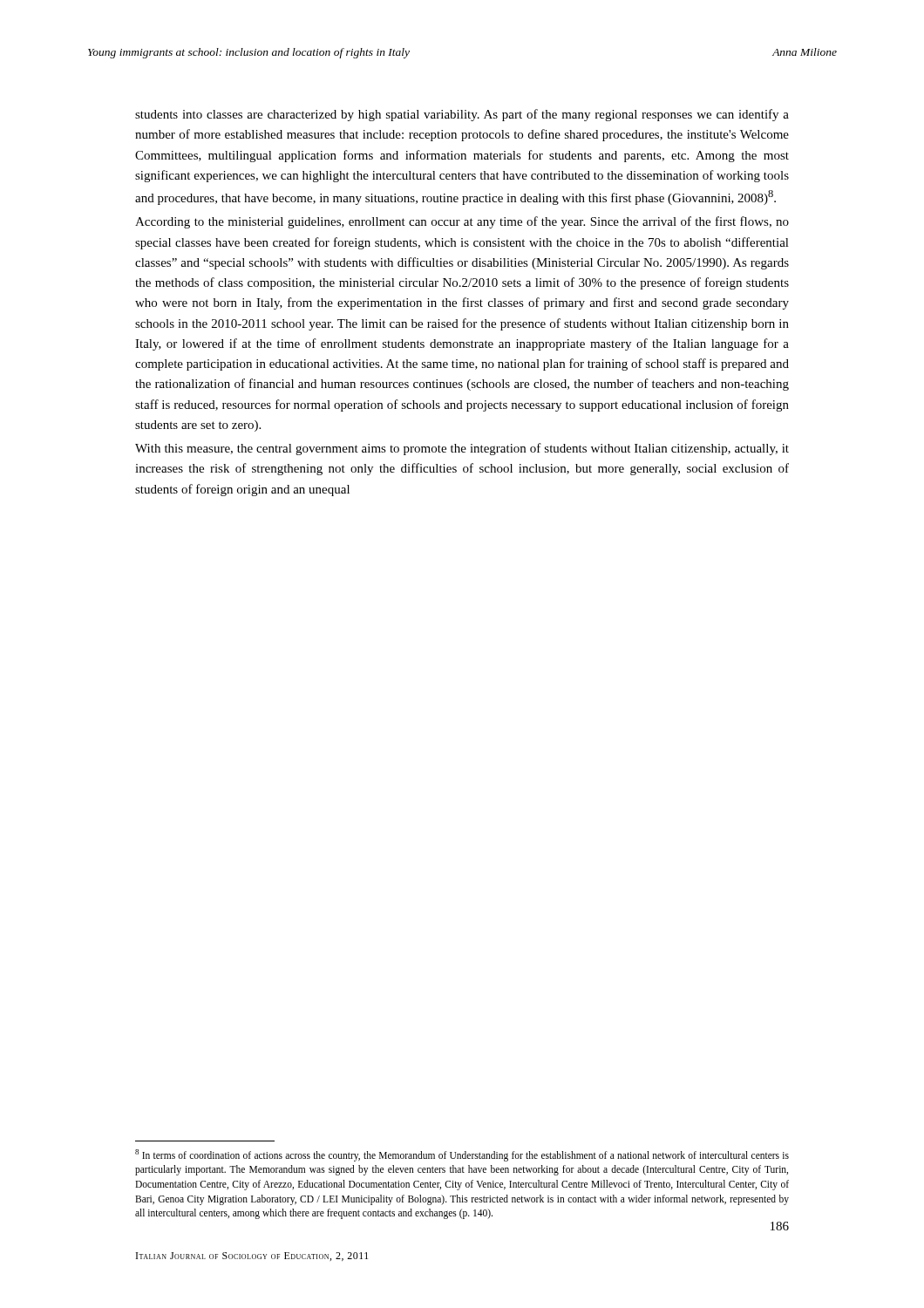Screen dimensions: 1308x924
Task: Where is the passage that starts "With this measure, the central"?
Action: click(462, 469)
